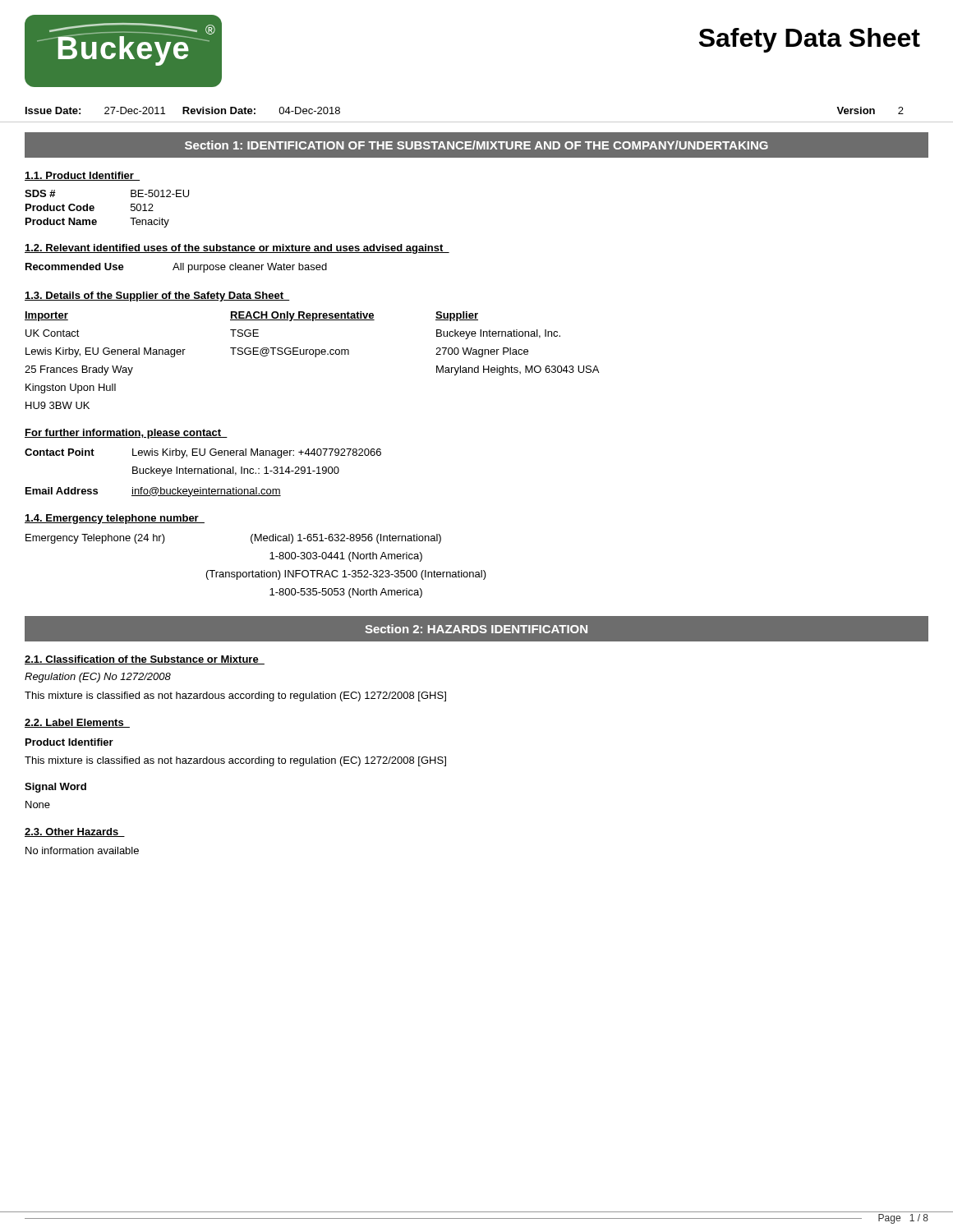Click on the block starting "1.2. Relevant identified uses"

click(237, 248)
